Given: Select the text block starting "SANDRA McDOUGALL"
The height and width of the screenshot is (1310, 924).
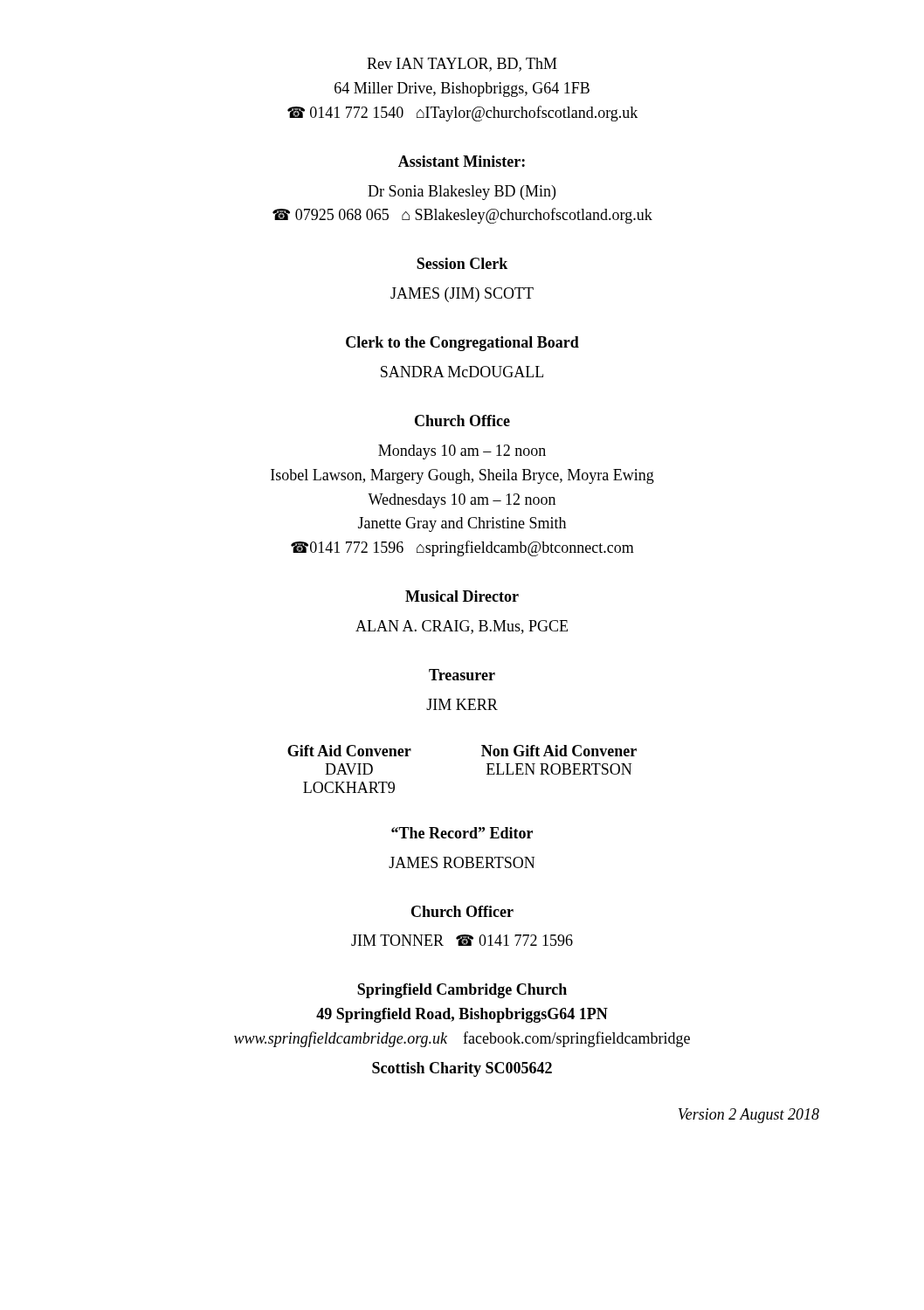Looking at the screenshot, I should click(x=462, y=372).
